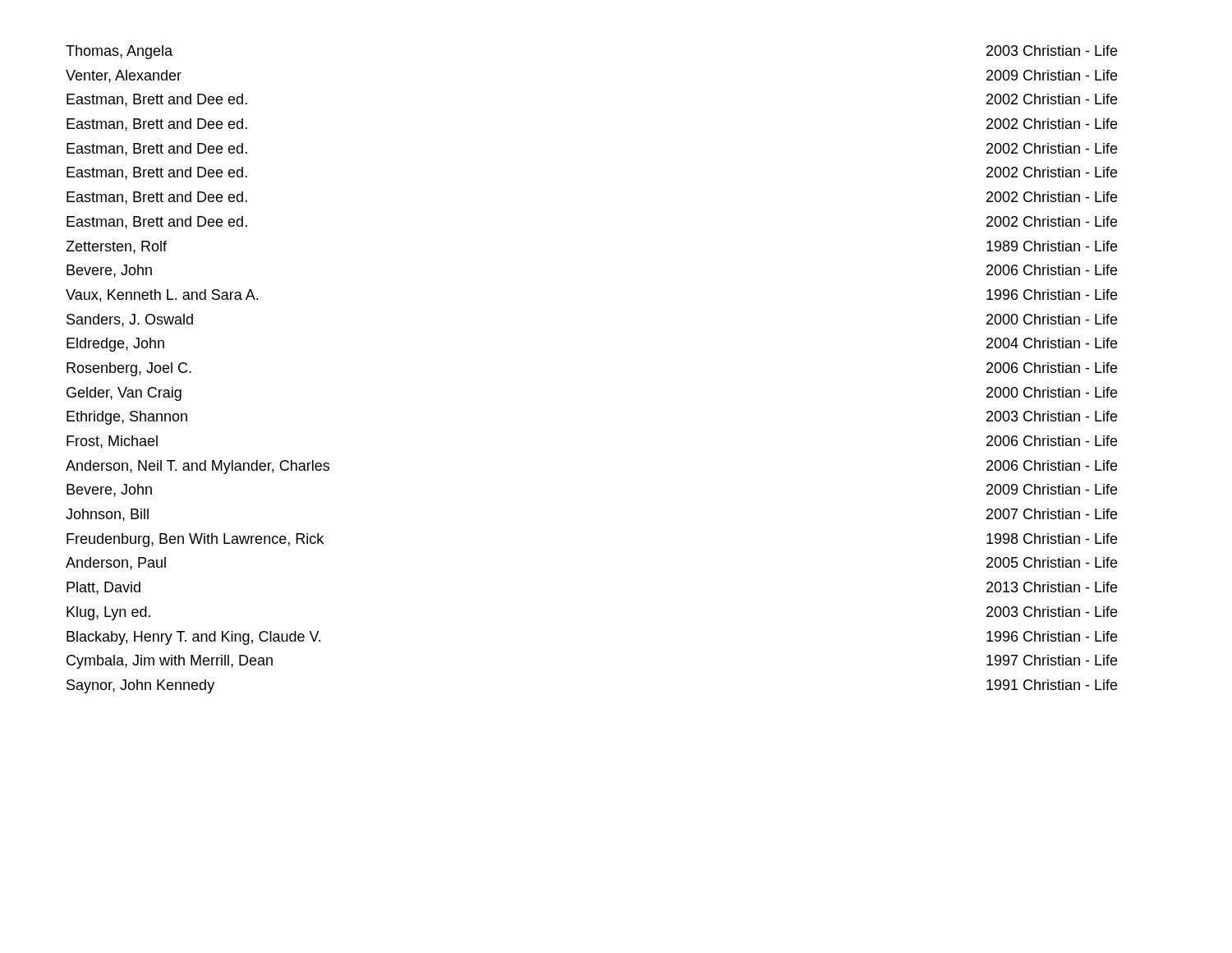
Task: Find the block starting "Blackaby, Henry T."
Action: 201,638
